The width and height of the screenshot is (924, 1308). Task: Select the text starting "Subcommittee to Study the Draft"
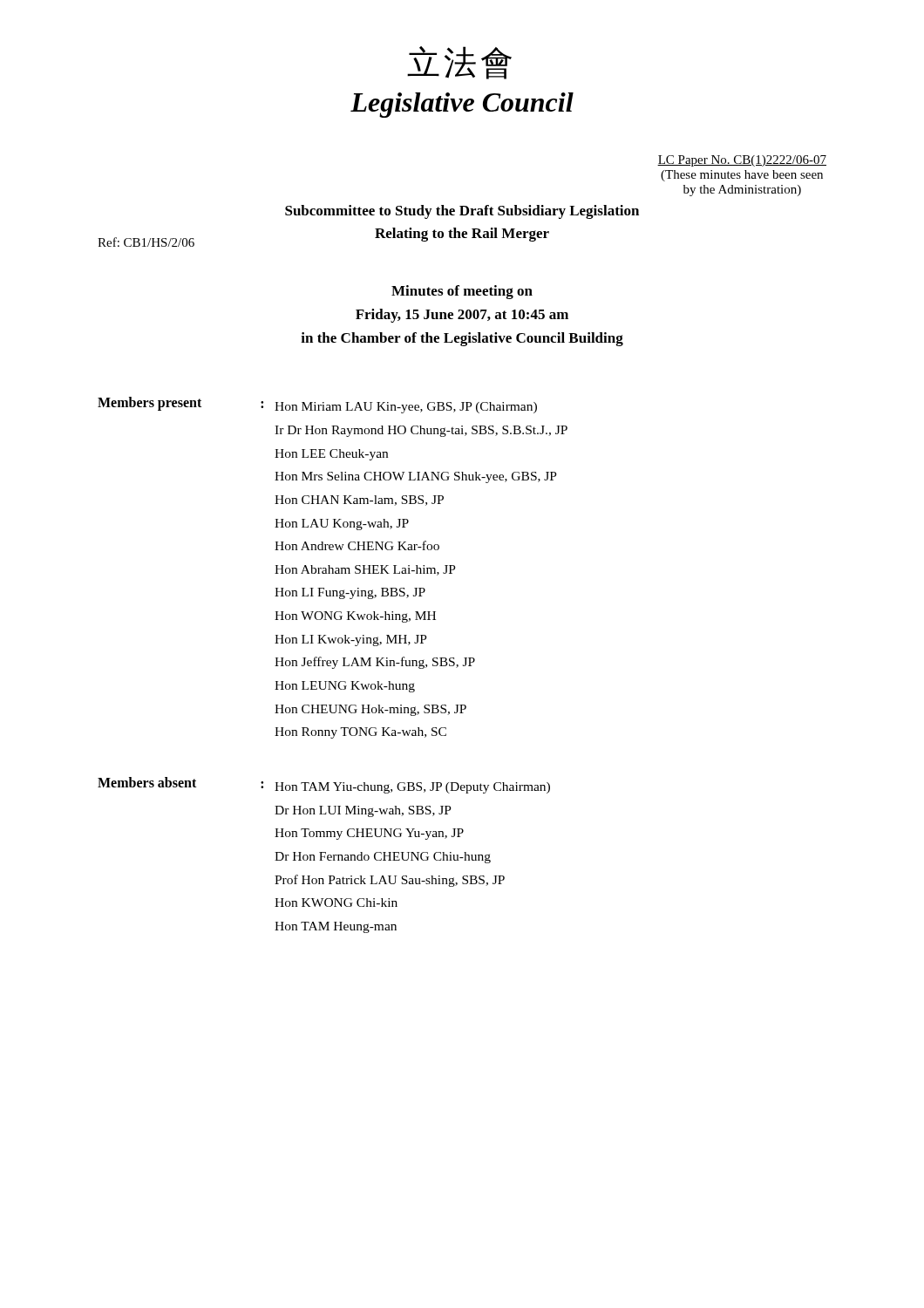(462, 223)
